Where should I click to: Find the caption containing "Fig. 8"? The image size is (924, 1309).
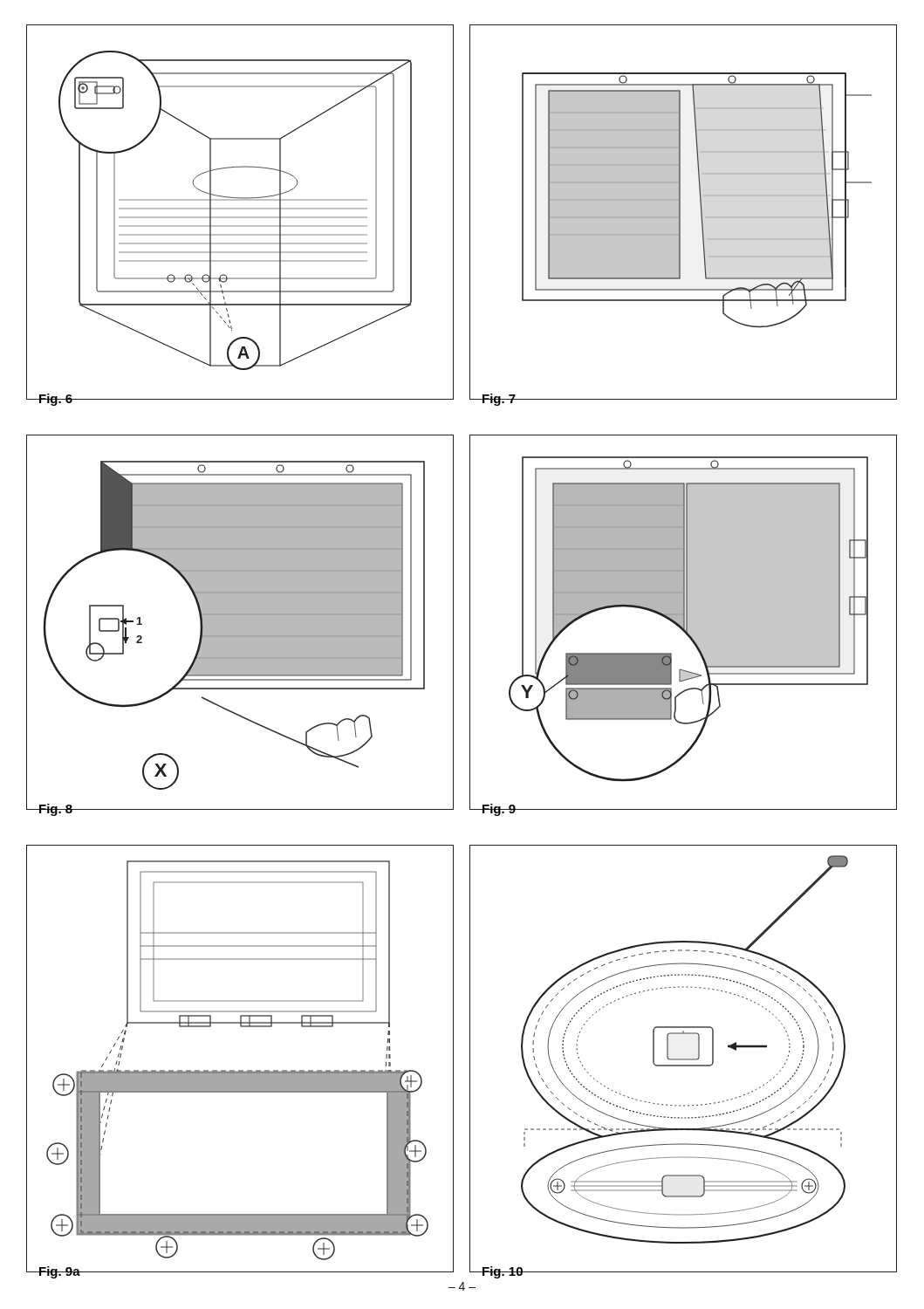click(55, 809)
